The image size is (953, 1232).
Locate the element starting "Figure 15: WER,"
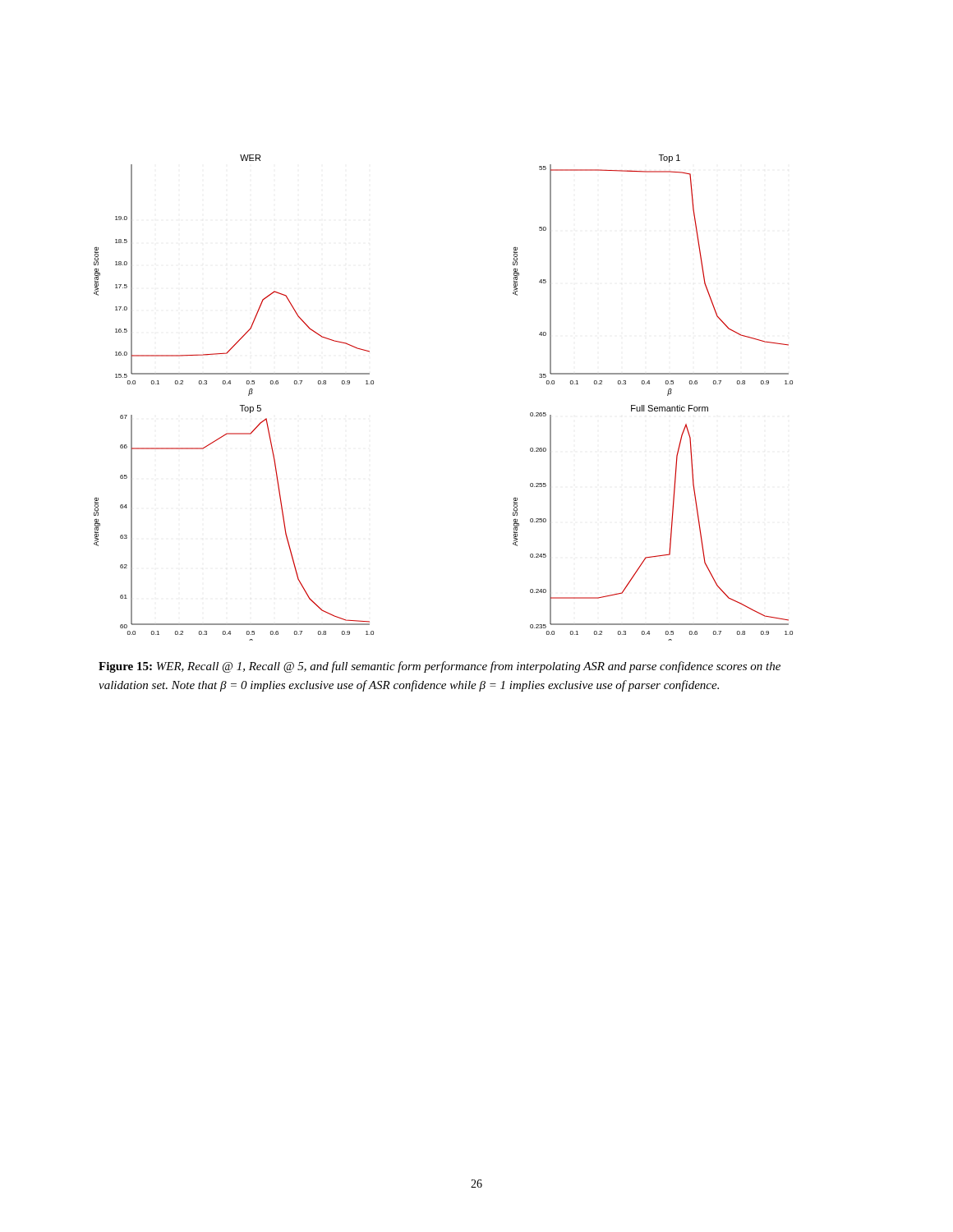pos(456,676)
